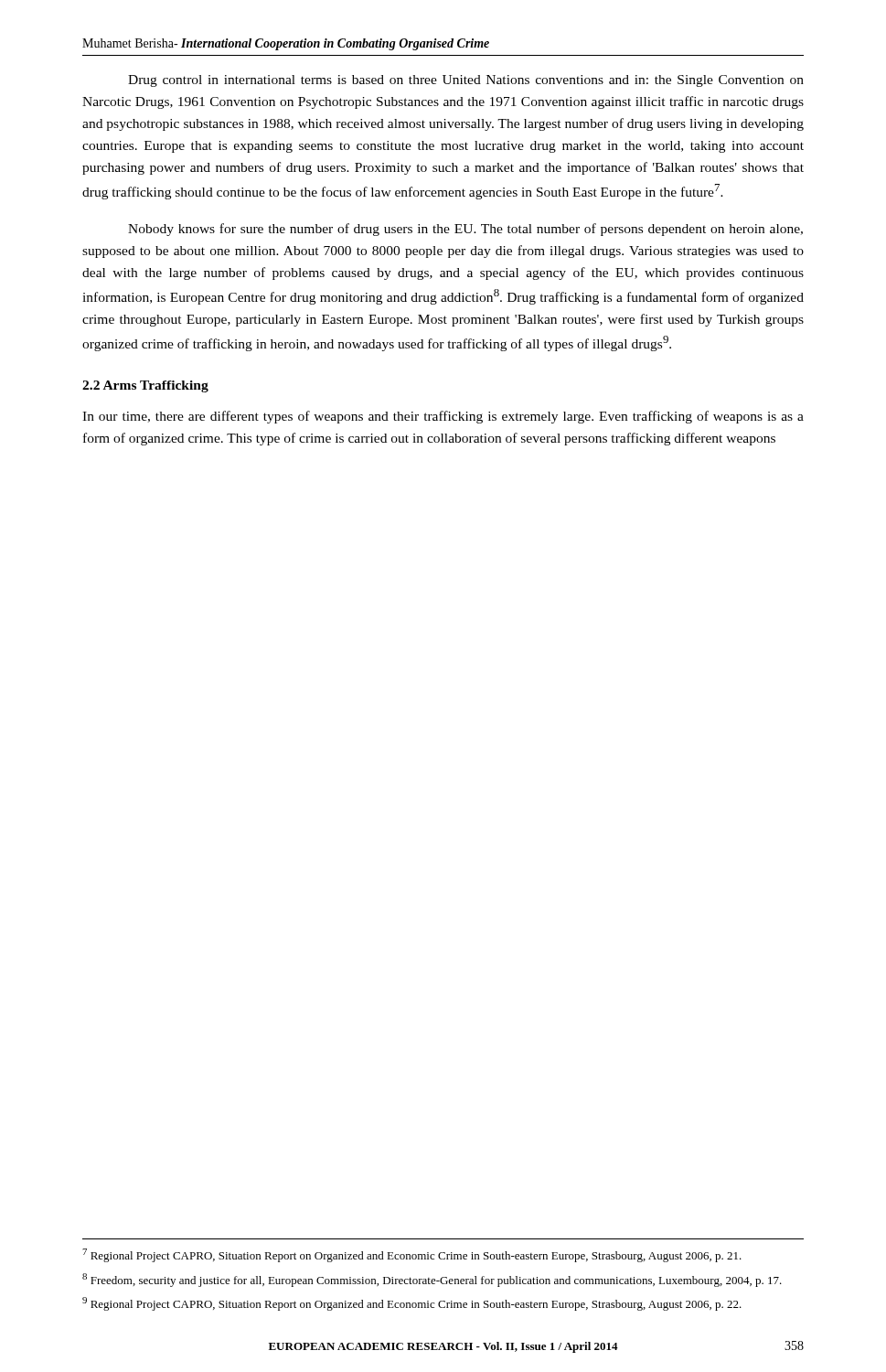Locate the text block containing "Nobody knows for sure"

click(x=443, y=287)
